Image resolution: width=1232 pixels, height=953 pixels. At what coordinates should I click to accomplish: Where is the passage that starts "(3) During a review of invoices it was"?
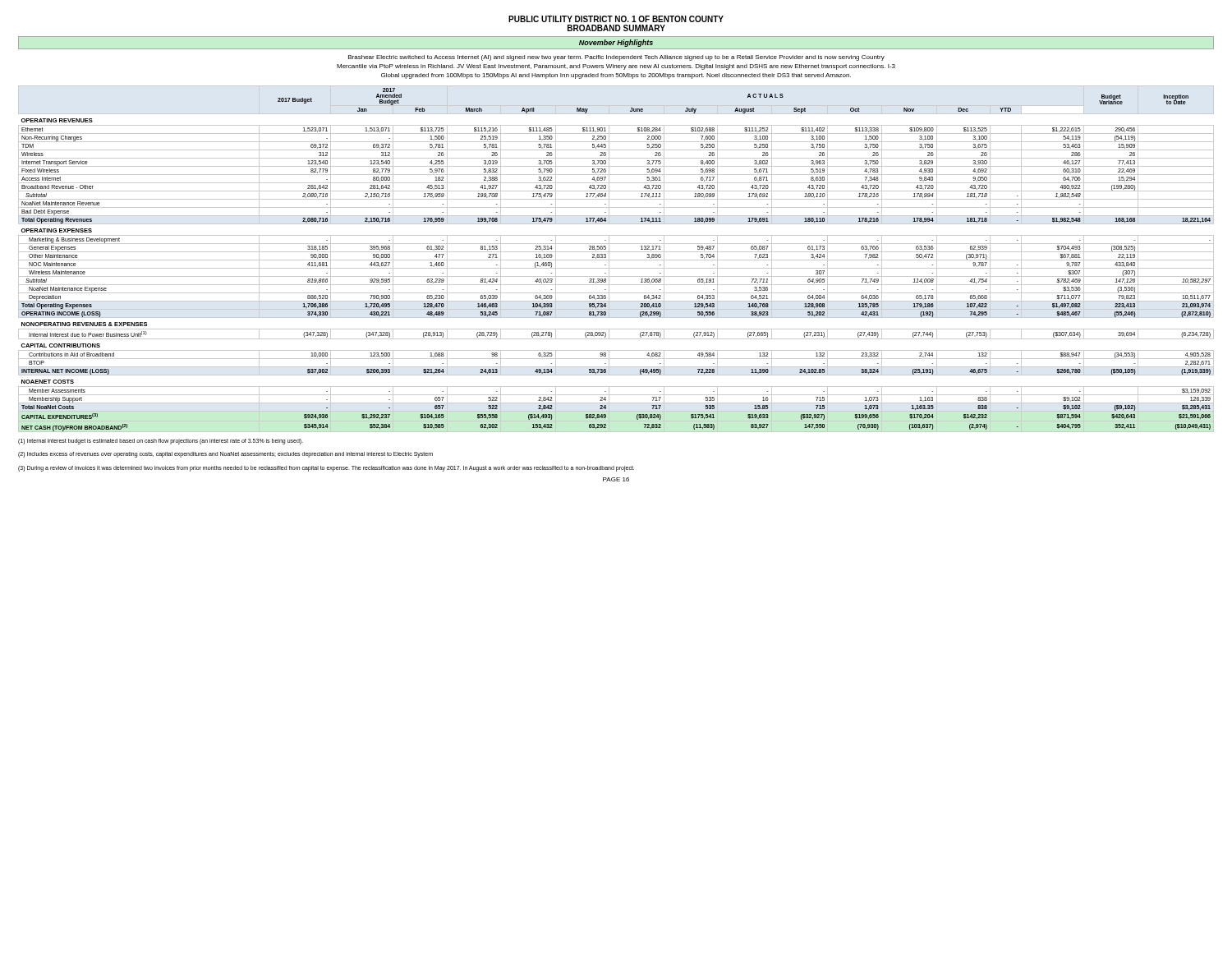coord(326,467)
